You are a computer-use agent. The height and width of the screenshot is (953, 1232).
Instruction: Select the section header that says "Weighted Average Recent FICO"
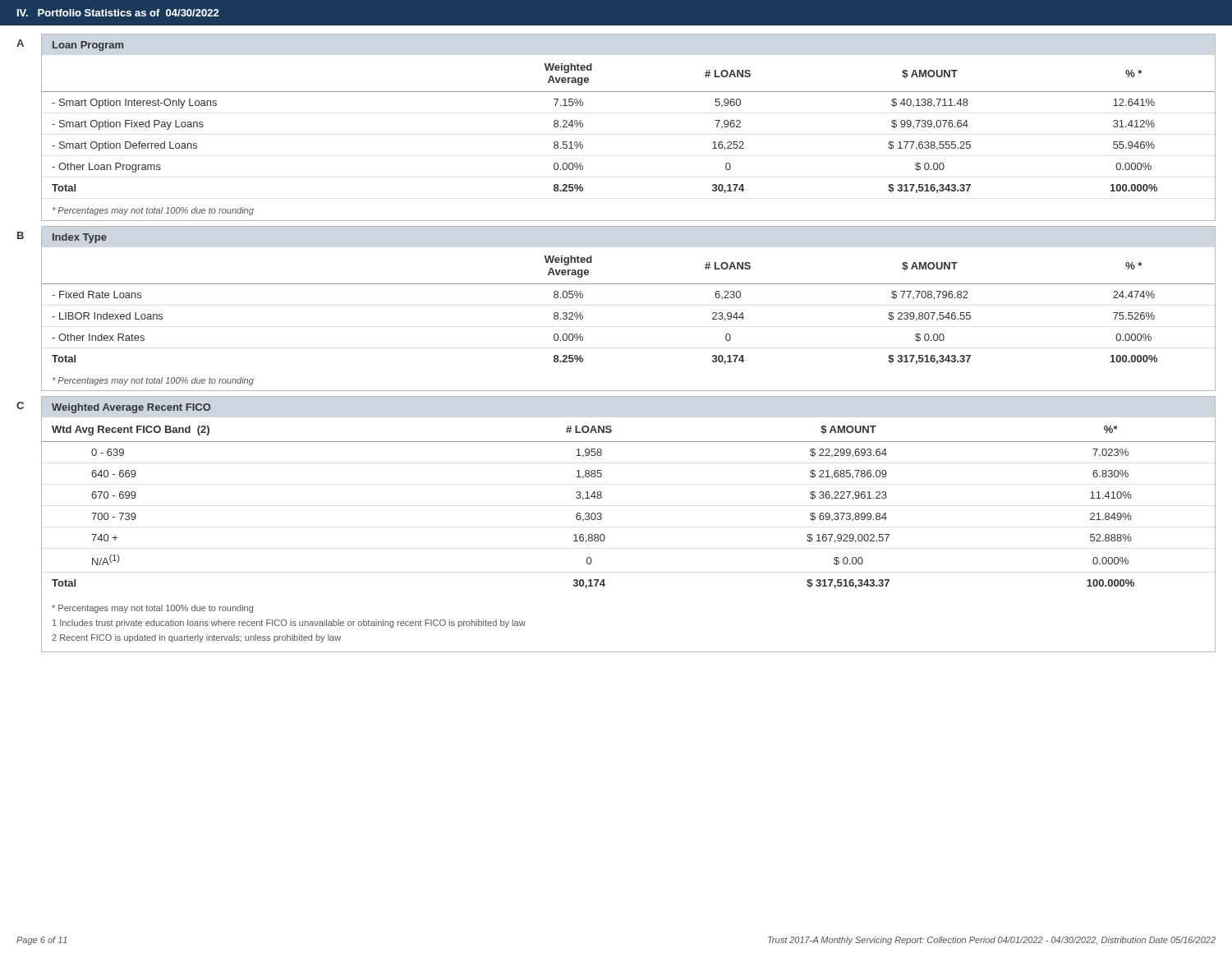pos(131,407)
